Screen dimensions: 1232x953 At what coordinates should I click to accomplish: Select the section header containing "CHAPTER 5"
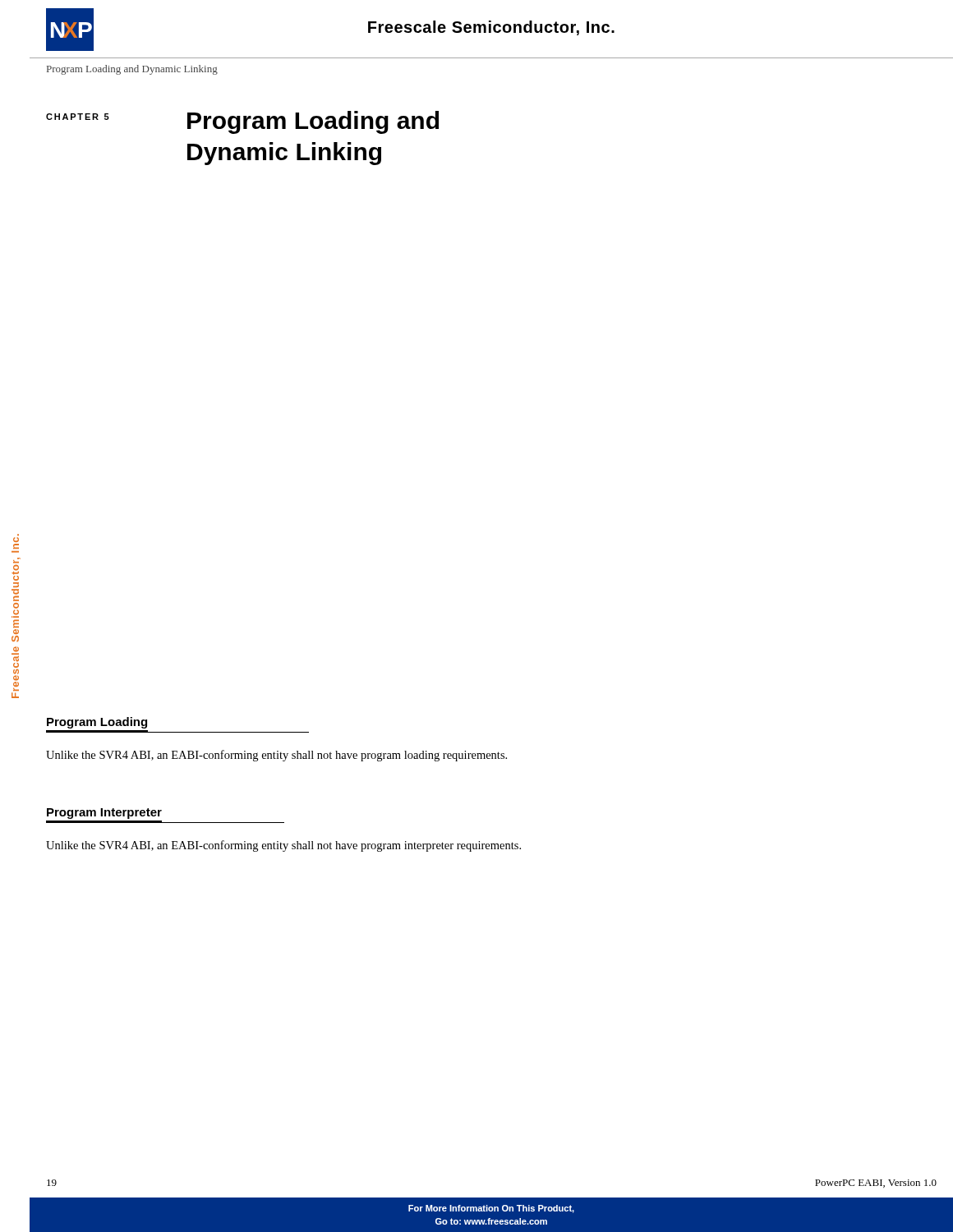tap(78, 117)
